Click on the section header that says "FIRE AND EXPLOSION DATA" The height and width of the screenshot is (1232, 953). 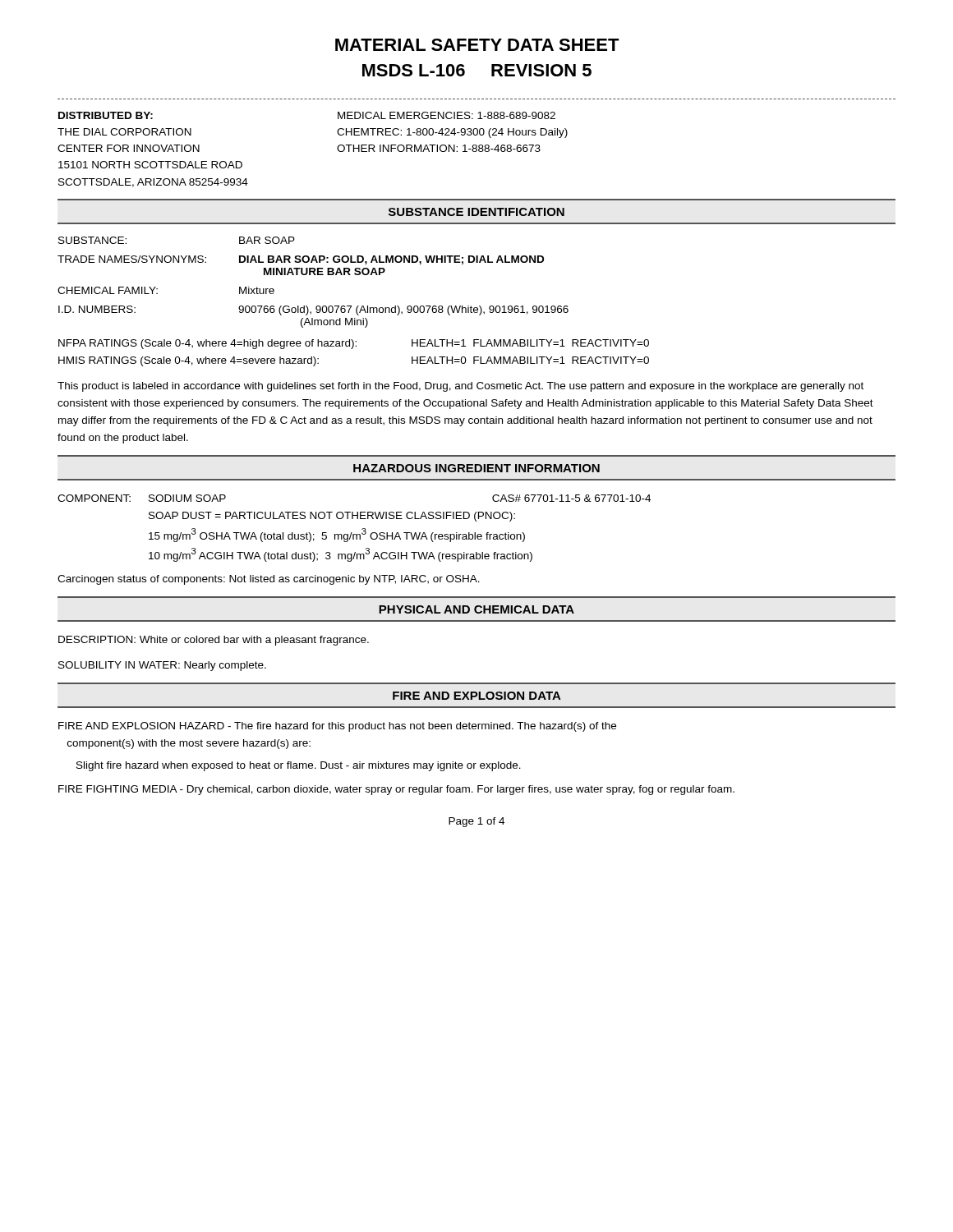(476, 695)
